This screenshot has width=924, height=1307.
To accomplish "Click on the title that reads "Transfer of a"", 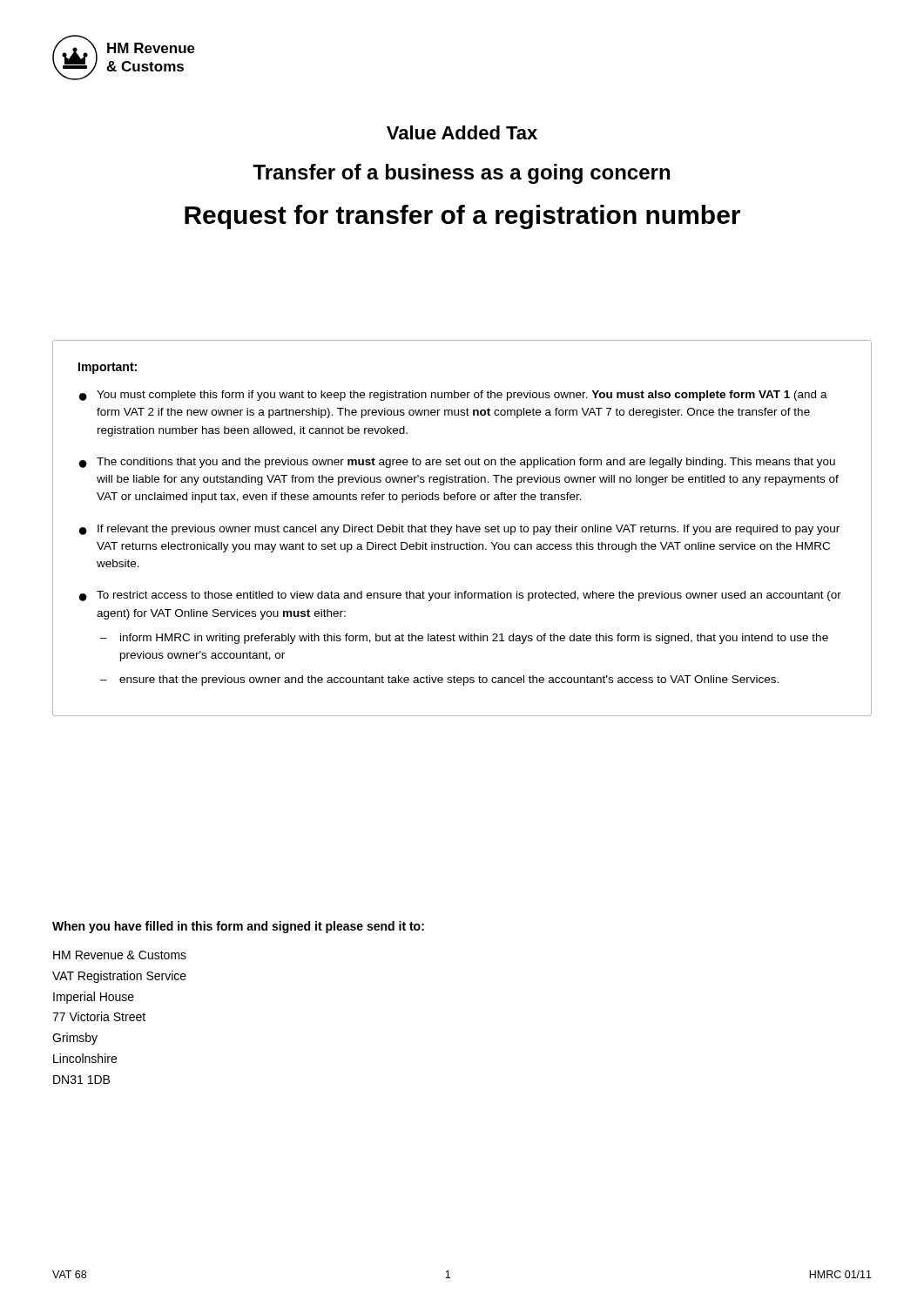I will pyautogui.click(x=462, y=172).
